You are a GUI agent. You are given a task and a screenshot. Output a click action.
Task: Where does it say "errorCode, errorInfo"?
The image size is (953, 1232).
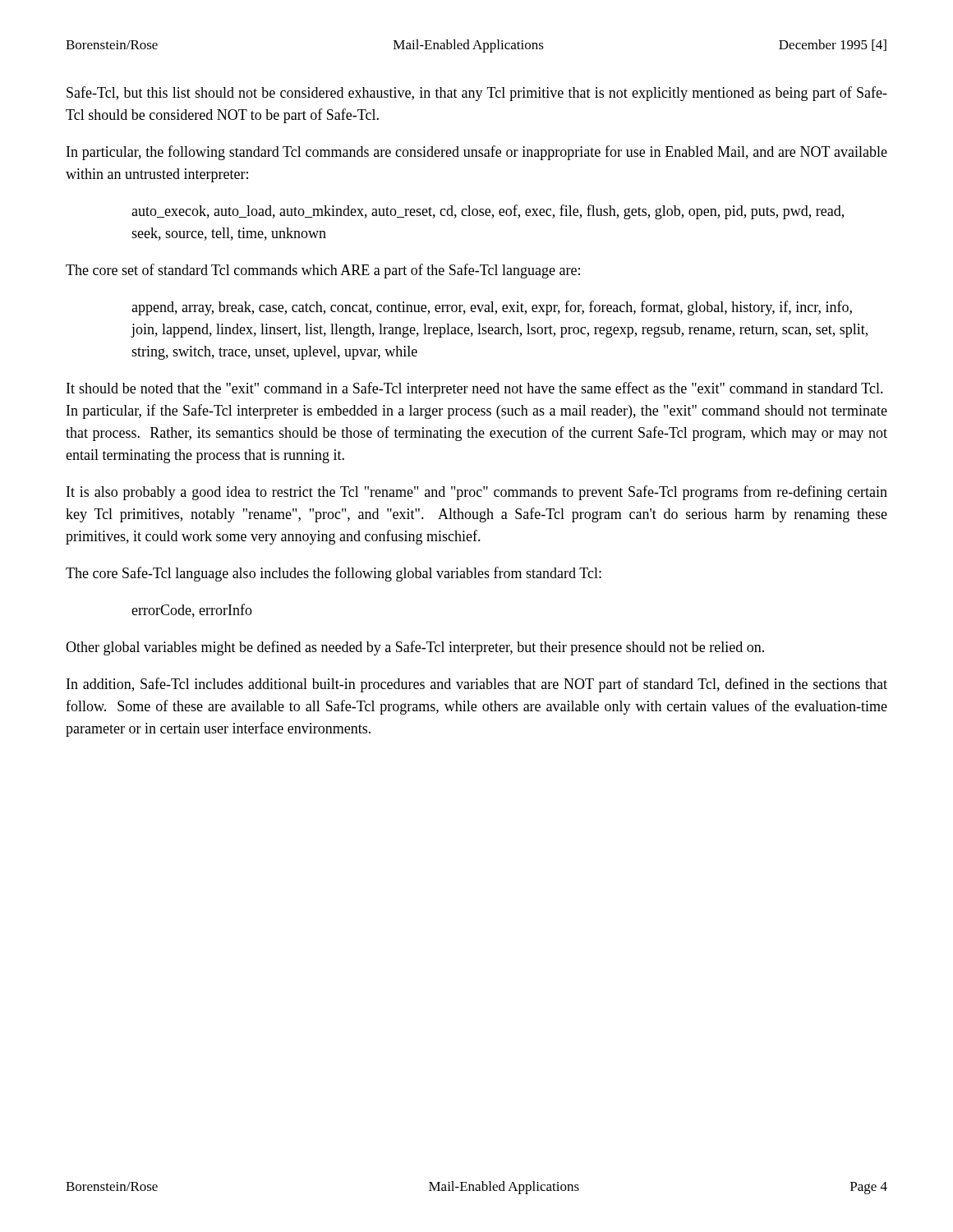[x=192, y=610]
